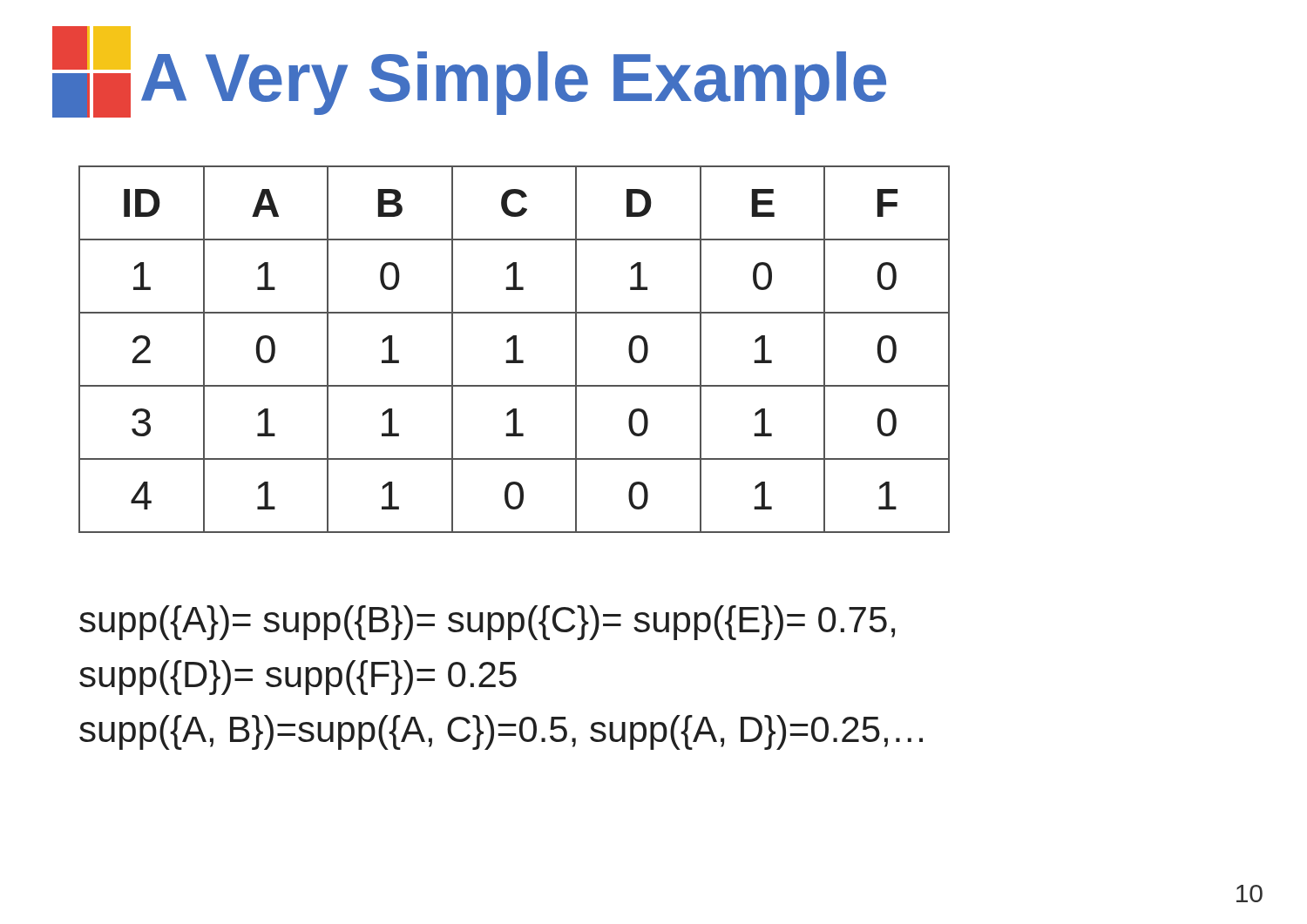Select the table that reads "ID A B C D"

click(x=654, y=349)
